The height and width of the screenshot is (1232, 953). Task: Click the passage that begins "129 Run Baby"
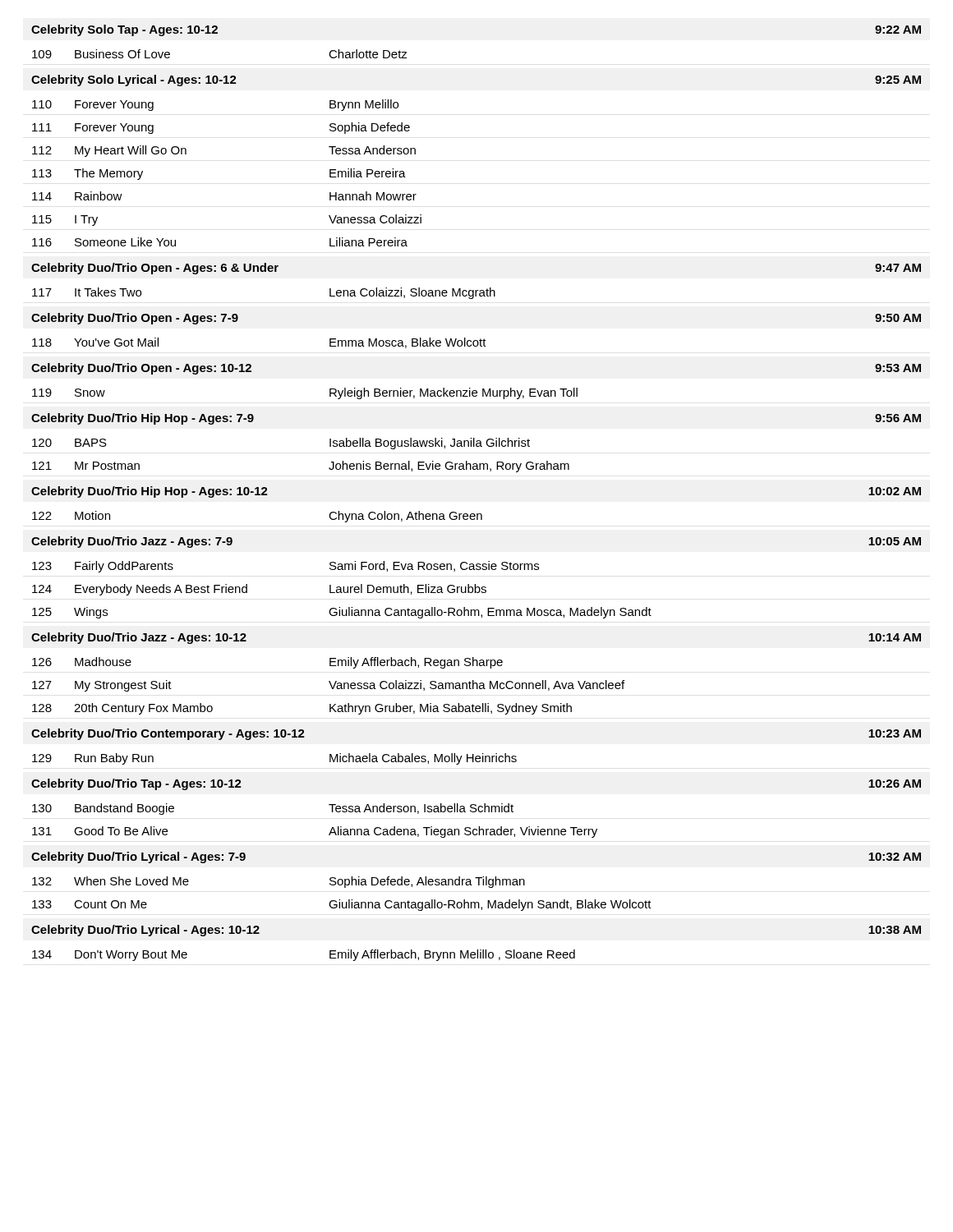476,758
